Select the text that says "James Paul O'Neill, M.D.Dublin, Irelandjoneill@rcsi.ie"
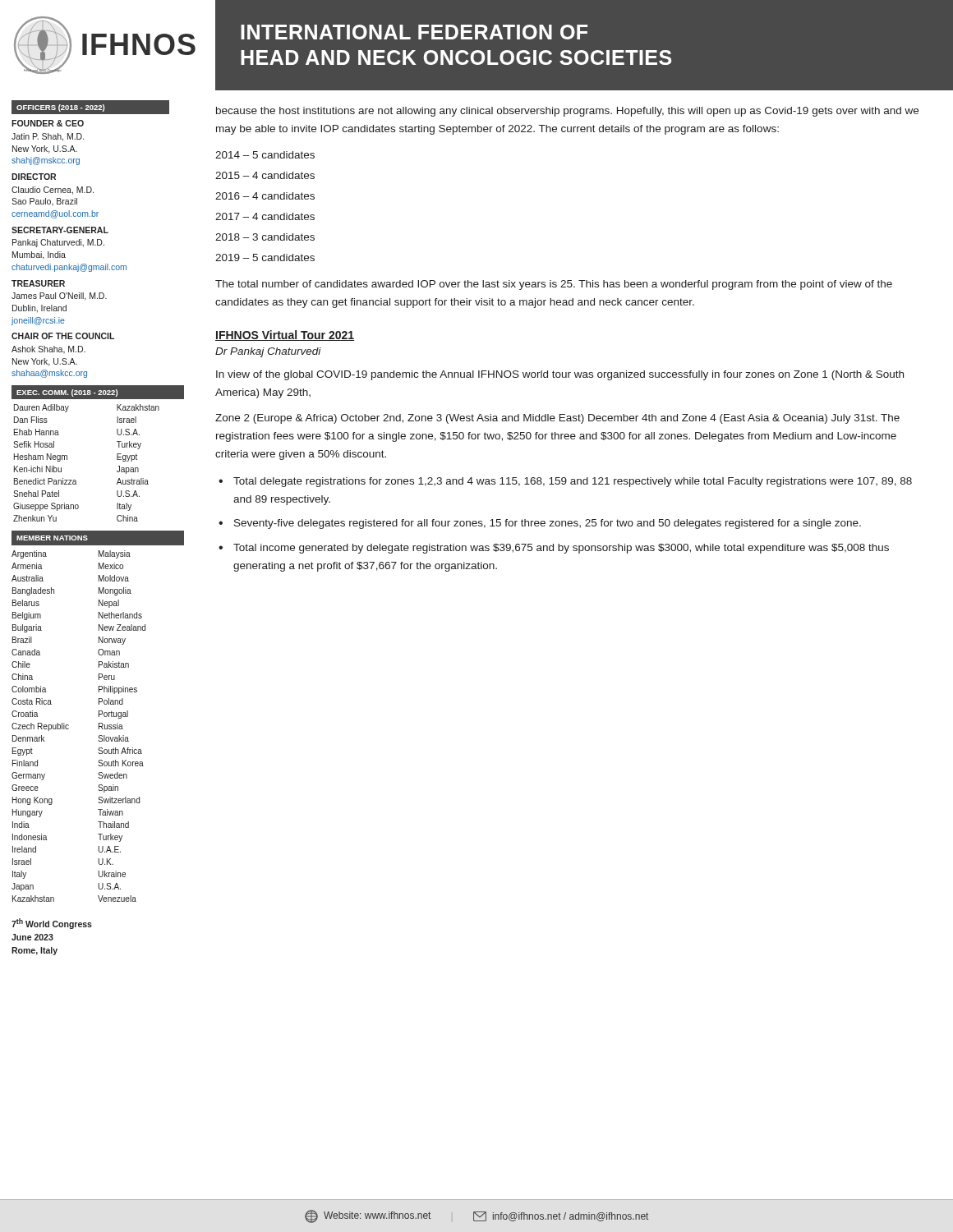953x1232 pixels. pyautogui.click(x=59, y=308)
